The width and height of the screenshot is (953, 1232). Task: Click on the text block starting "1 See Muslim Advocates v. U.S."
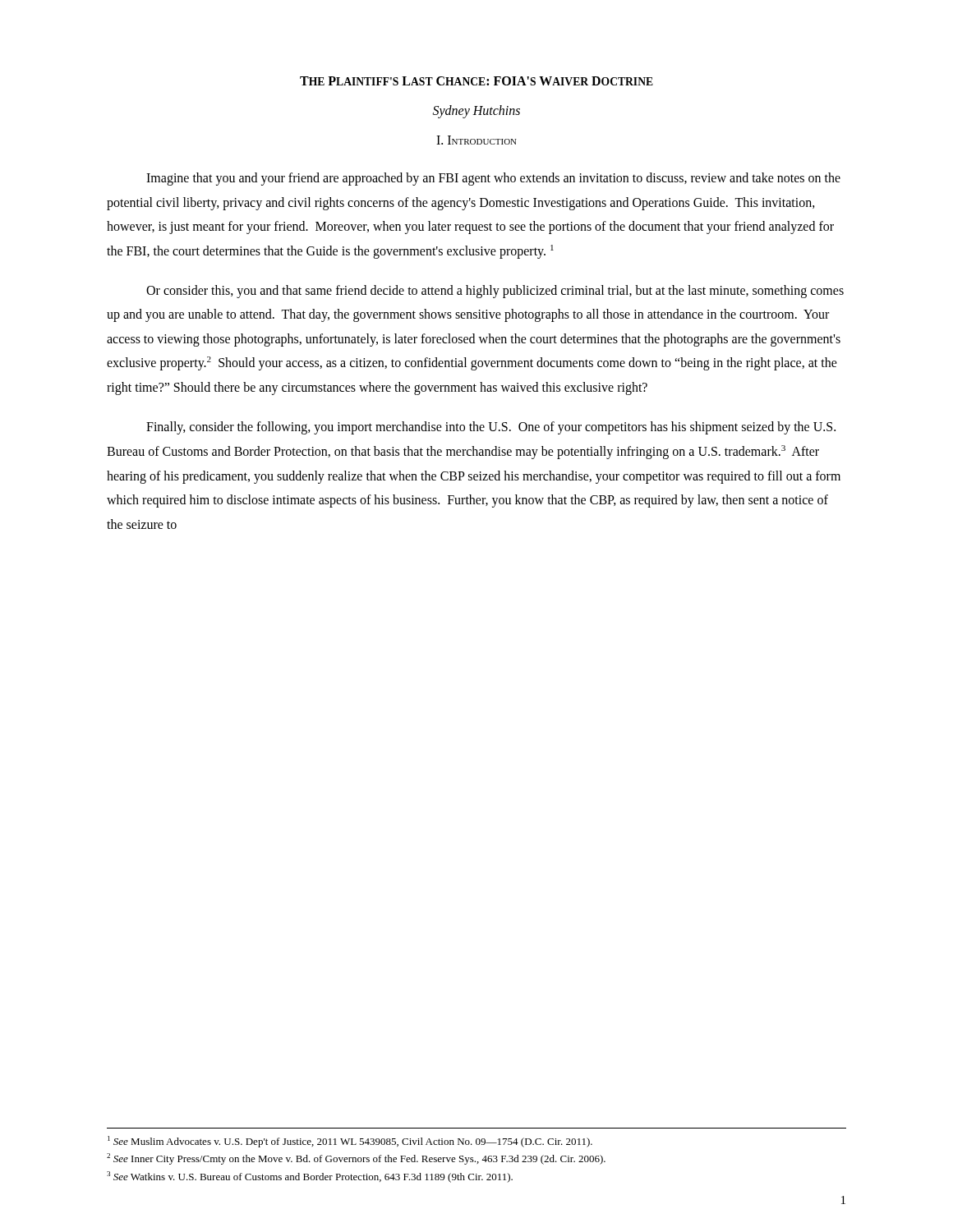476,1159
